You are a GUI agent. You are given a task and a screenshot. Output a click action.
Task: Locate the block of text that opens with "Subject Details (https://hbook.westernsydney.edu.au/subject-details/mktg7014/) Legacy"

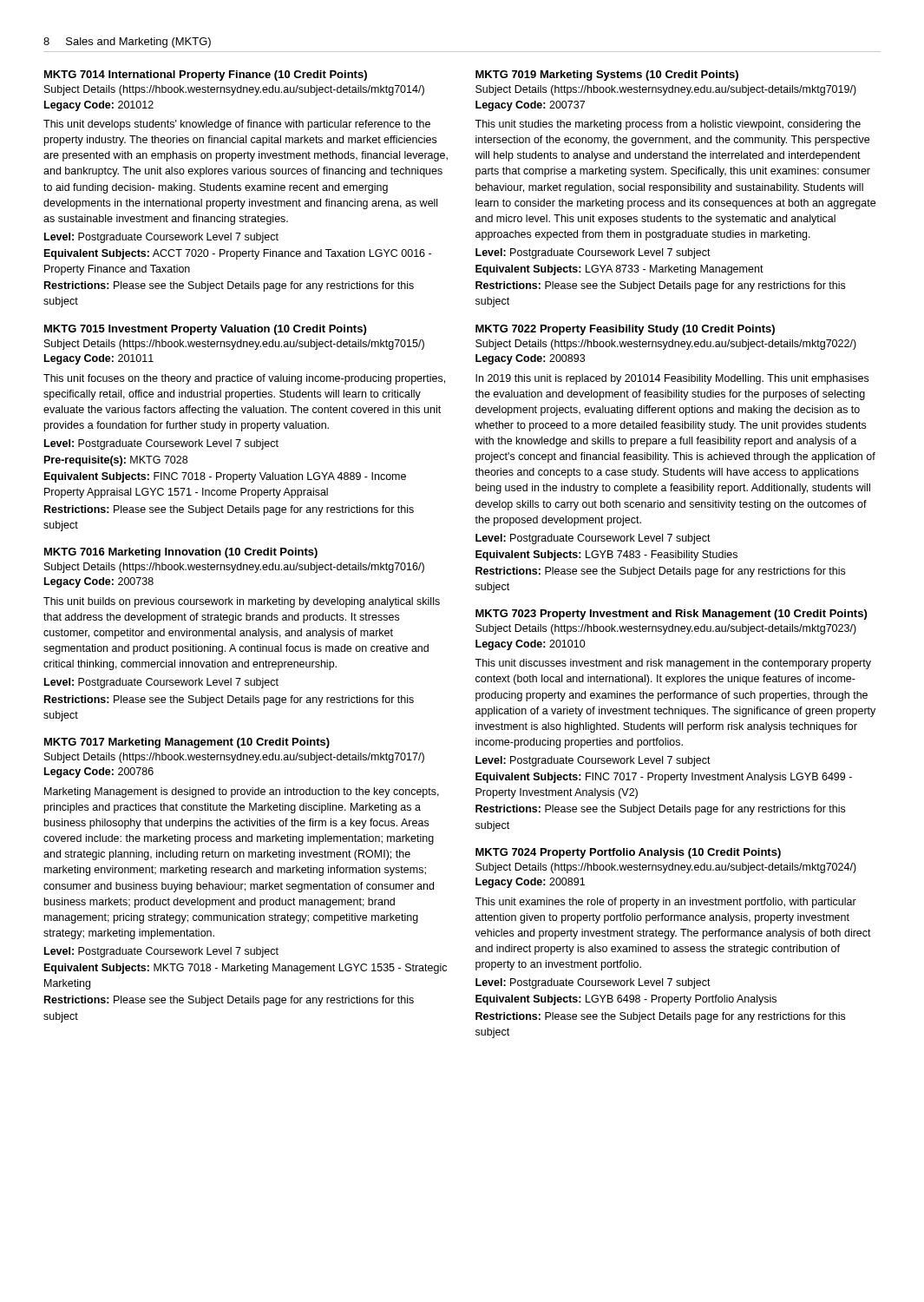(246, 196)
